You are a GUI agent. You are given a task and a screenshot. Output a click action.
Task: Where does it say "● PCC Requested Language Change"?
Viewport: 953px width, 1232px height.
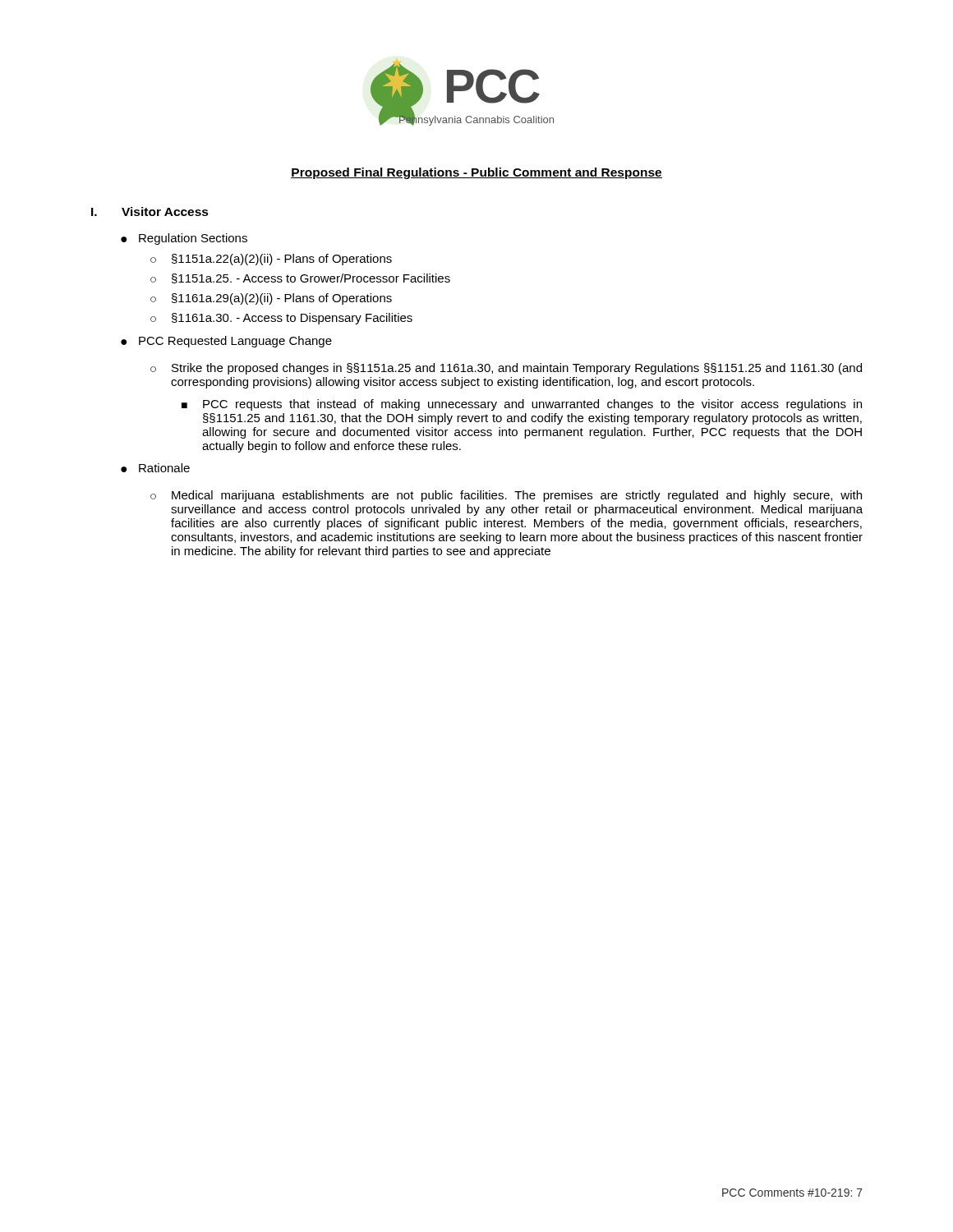226,341
